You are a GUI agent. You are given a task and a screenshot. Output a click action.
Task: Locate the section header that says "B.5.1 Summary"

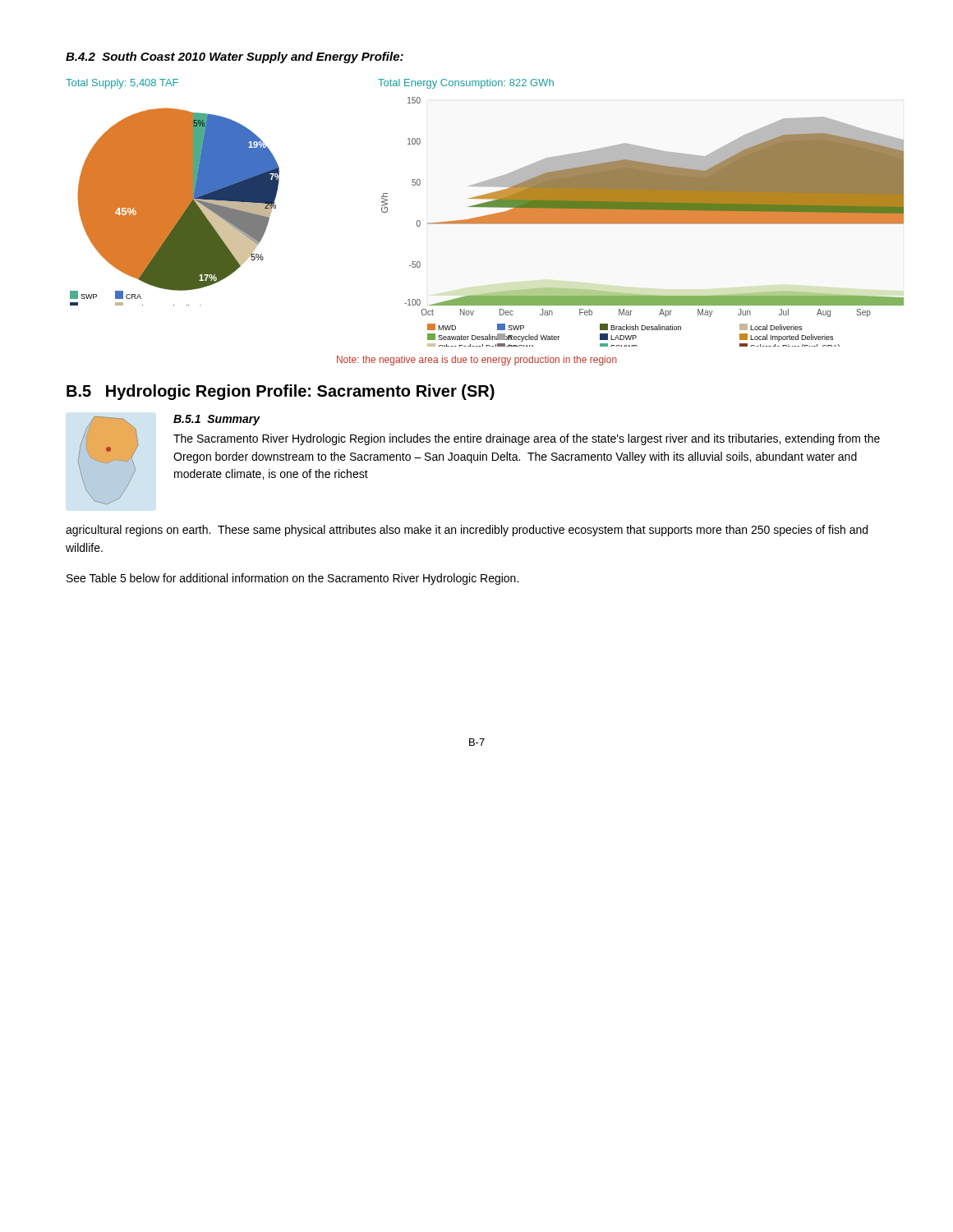(217, 419)
